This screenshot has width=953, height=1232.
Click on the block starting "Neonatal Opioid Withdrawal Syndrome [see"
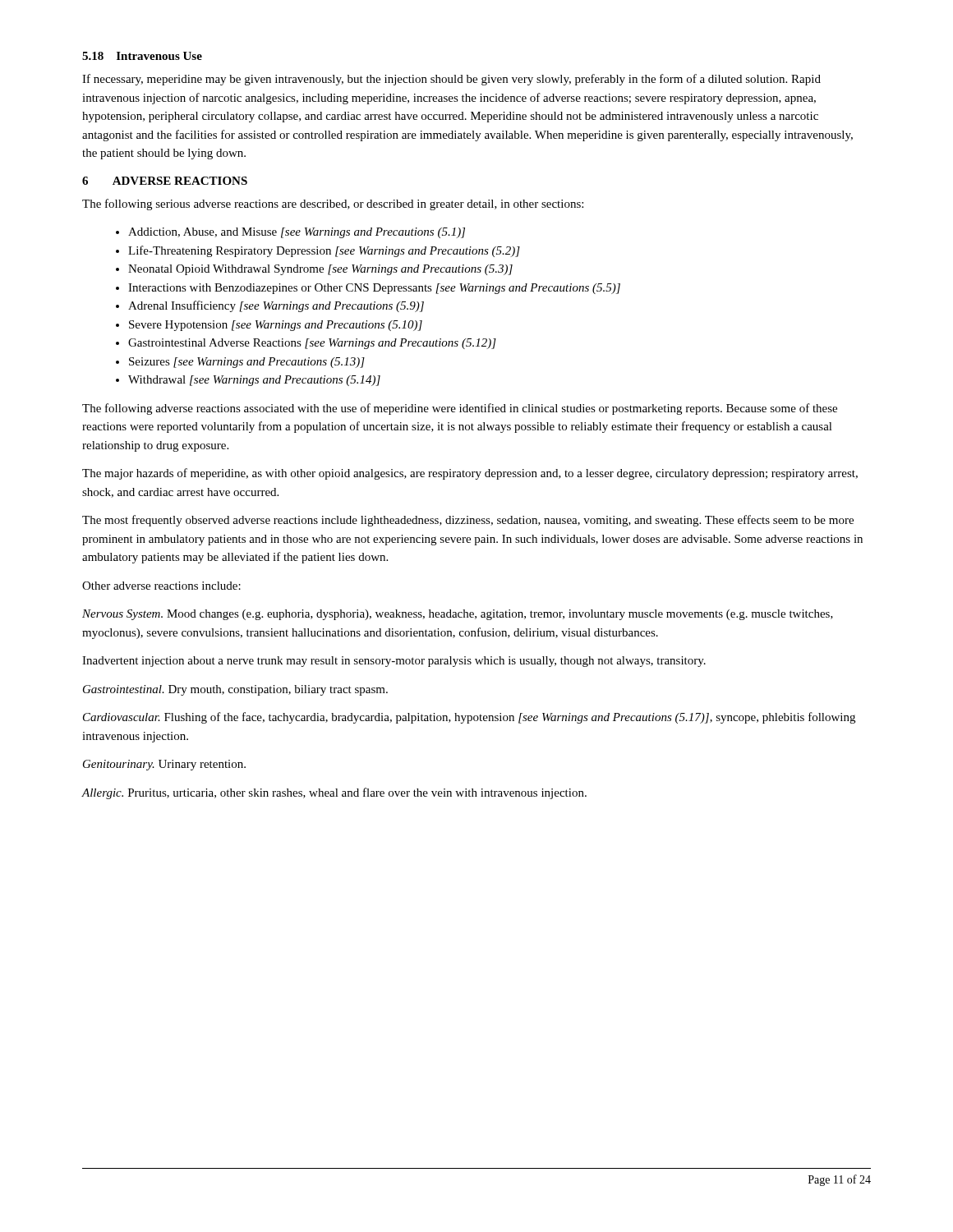pos(321,269)
